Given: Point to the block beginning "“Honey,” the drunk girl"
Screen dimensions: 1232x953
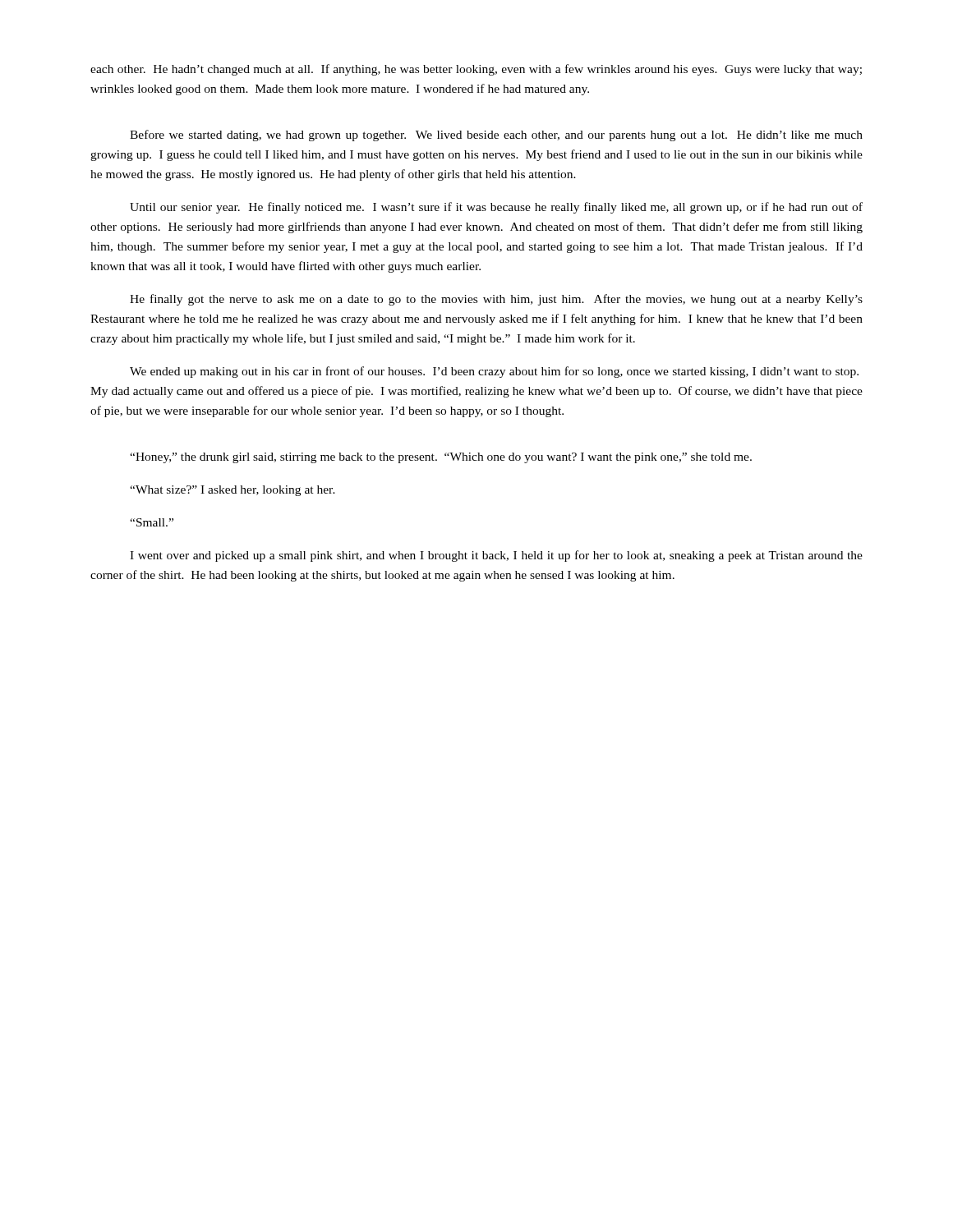Looking at the screenshot, I should pos(476,457).
